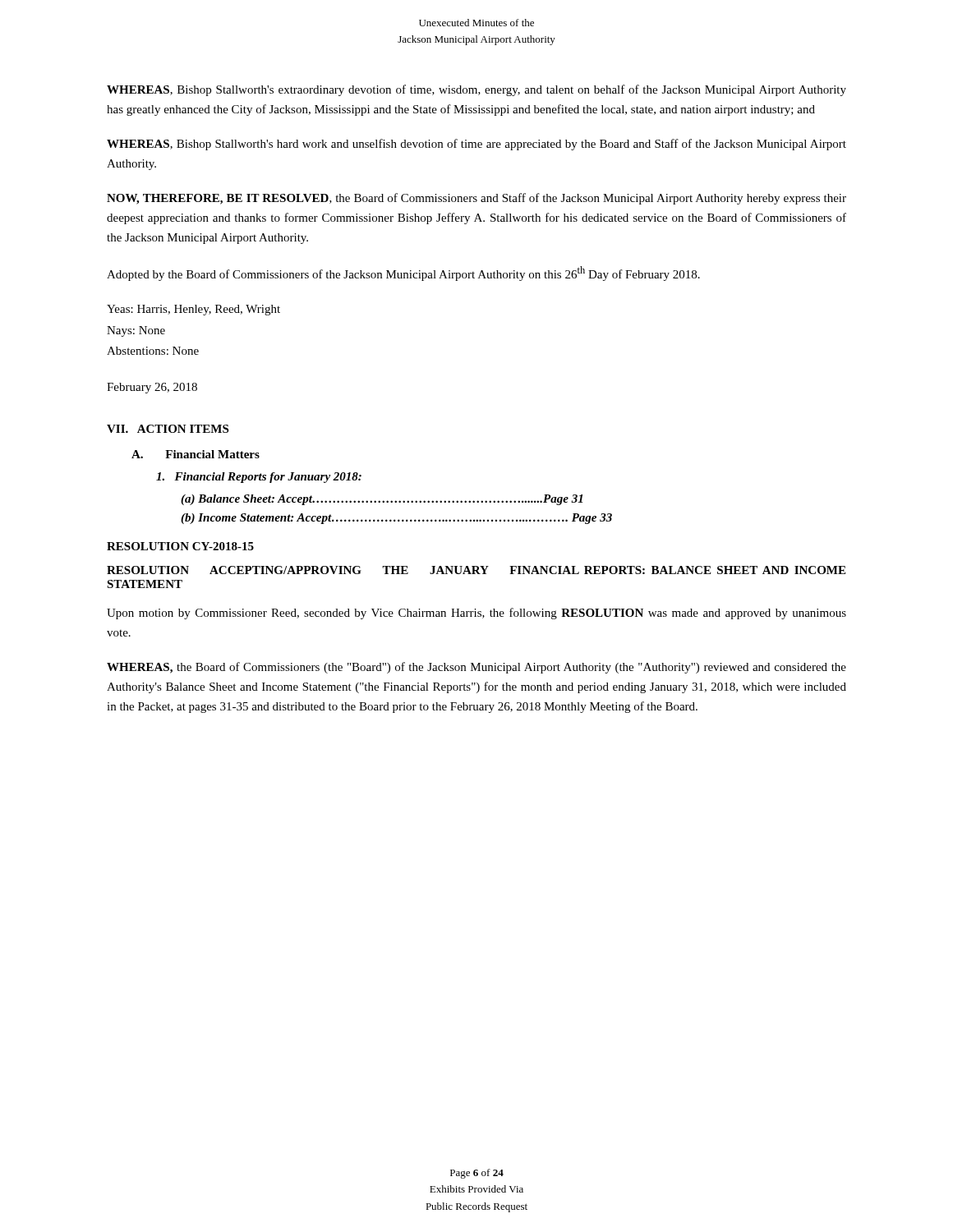953x1232 pixels.
Task: Find the passage starting "A. Financial Matters"
Action: pos(195,455)
